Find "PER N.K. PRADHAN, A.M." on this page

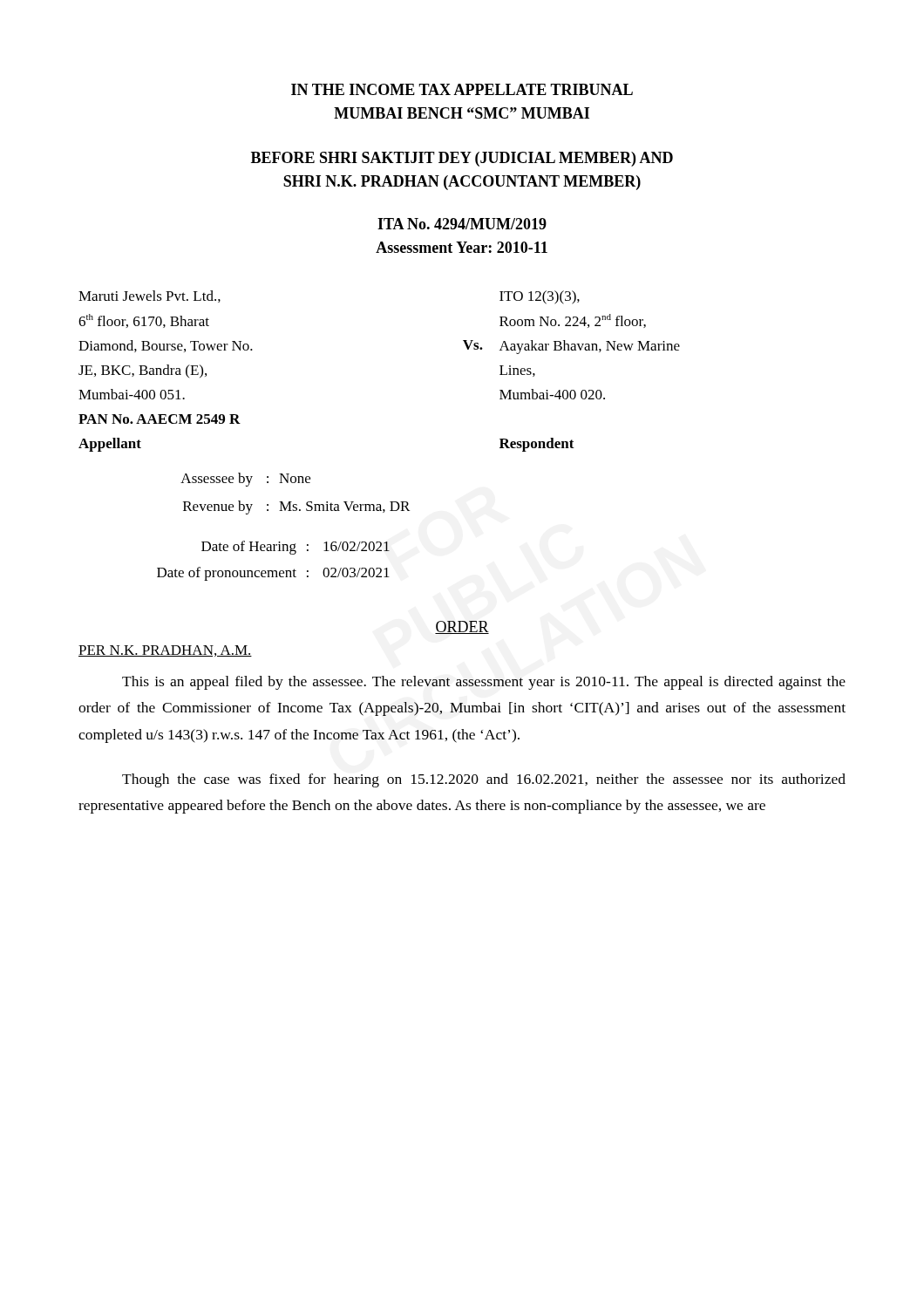pyautogui.click(x=165, y=650)
